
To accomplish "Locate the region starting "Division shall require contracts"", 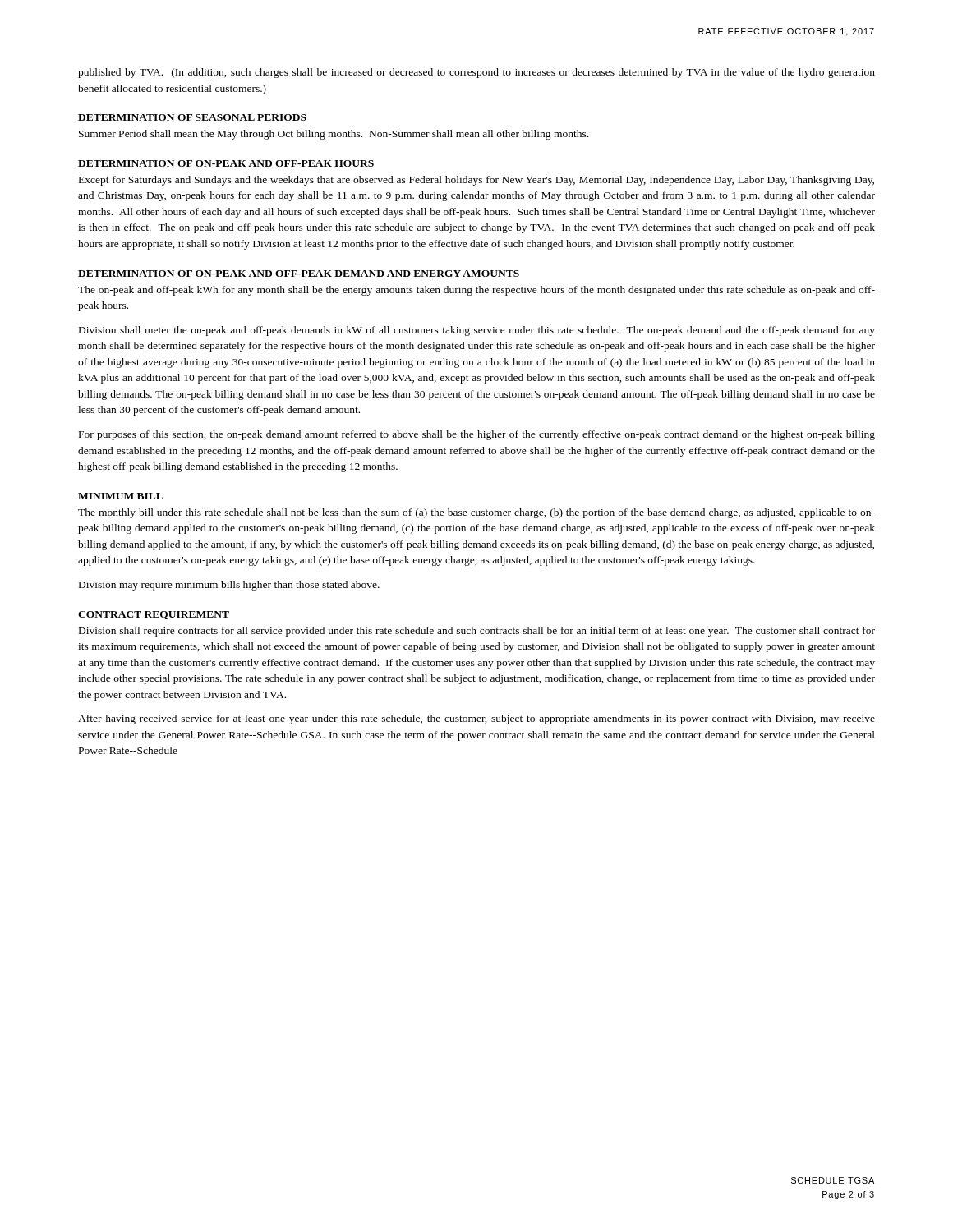I will click(476, 662).
